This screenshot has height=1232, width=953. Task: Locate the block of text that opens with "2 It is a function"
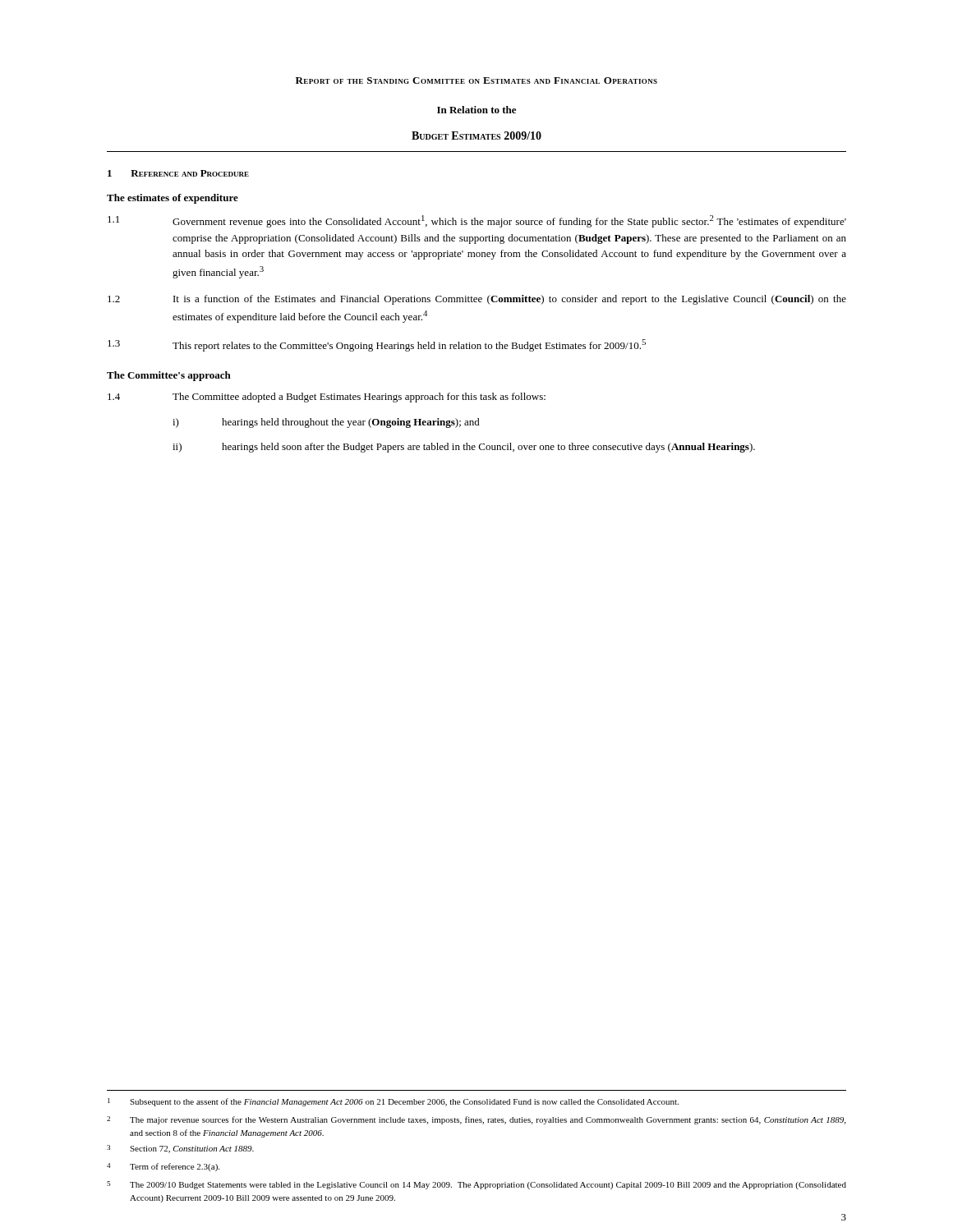pos(476,308)
